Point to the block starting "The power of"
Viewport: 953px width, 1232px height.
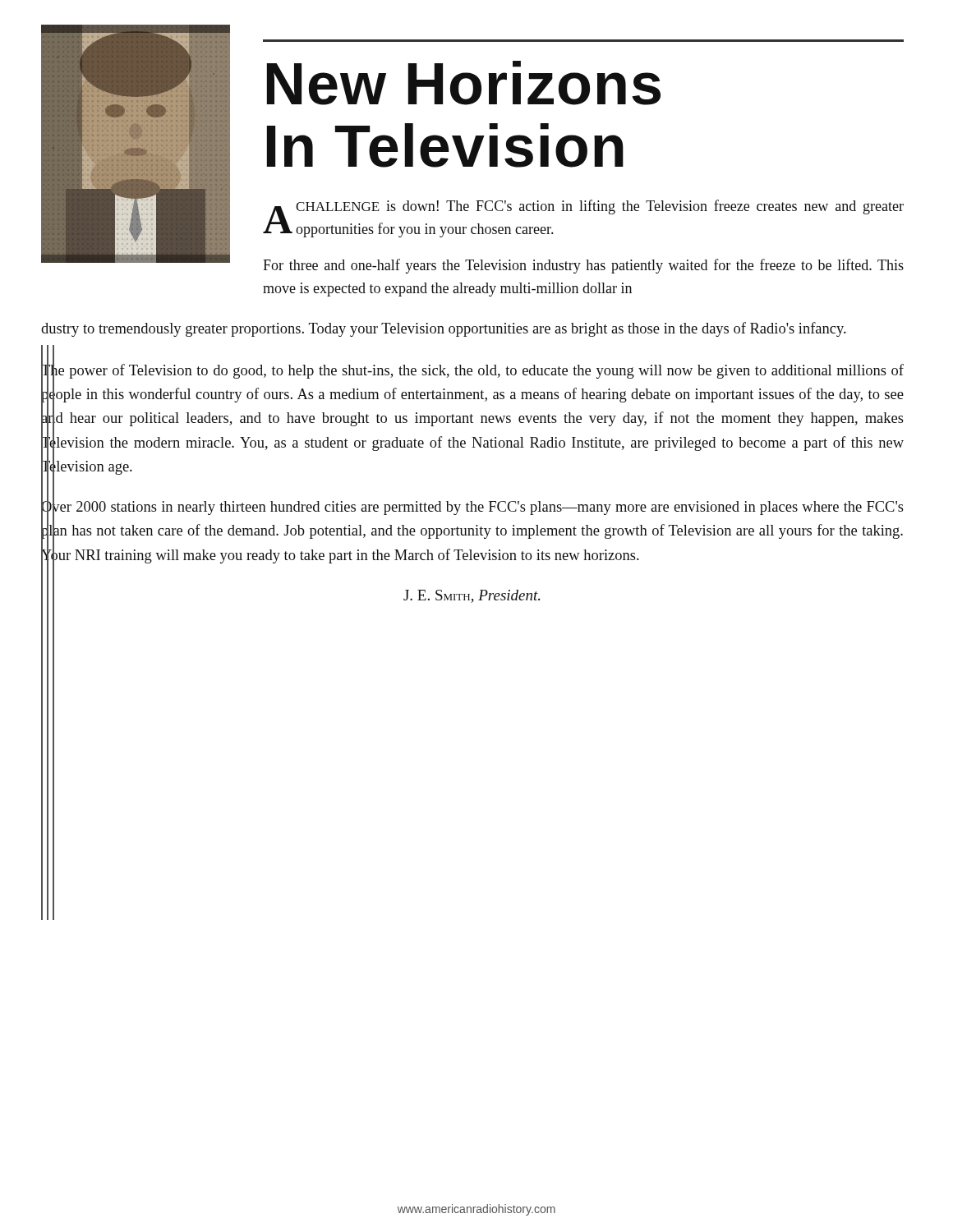click(472, 419)
